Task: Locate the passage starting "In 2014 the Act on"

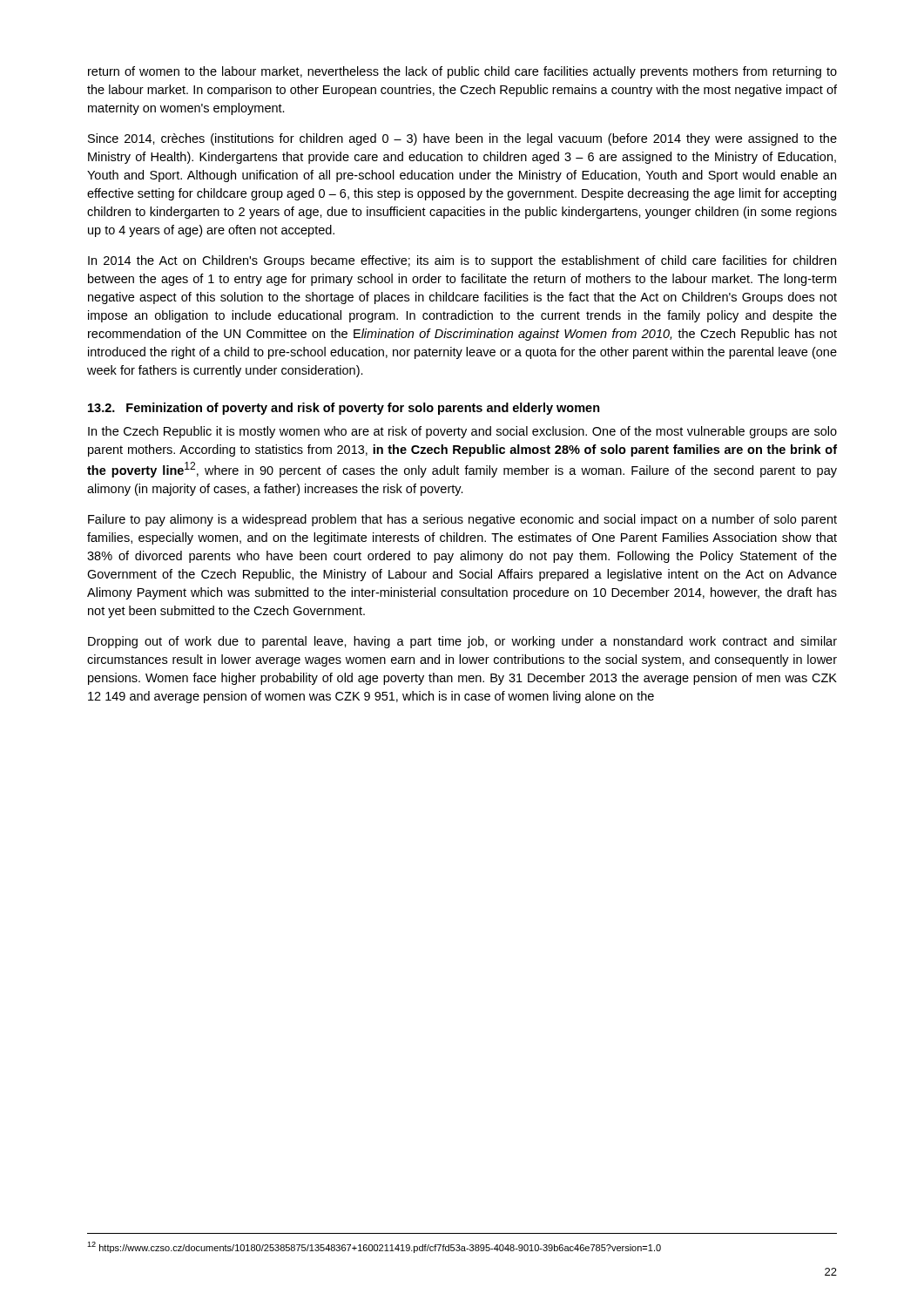Action: point(462,316)
